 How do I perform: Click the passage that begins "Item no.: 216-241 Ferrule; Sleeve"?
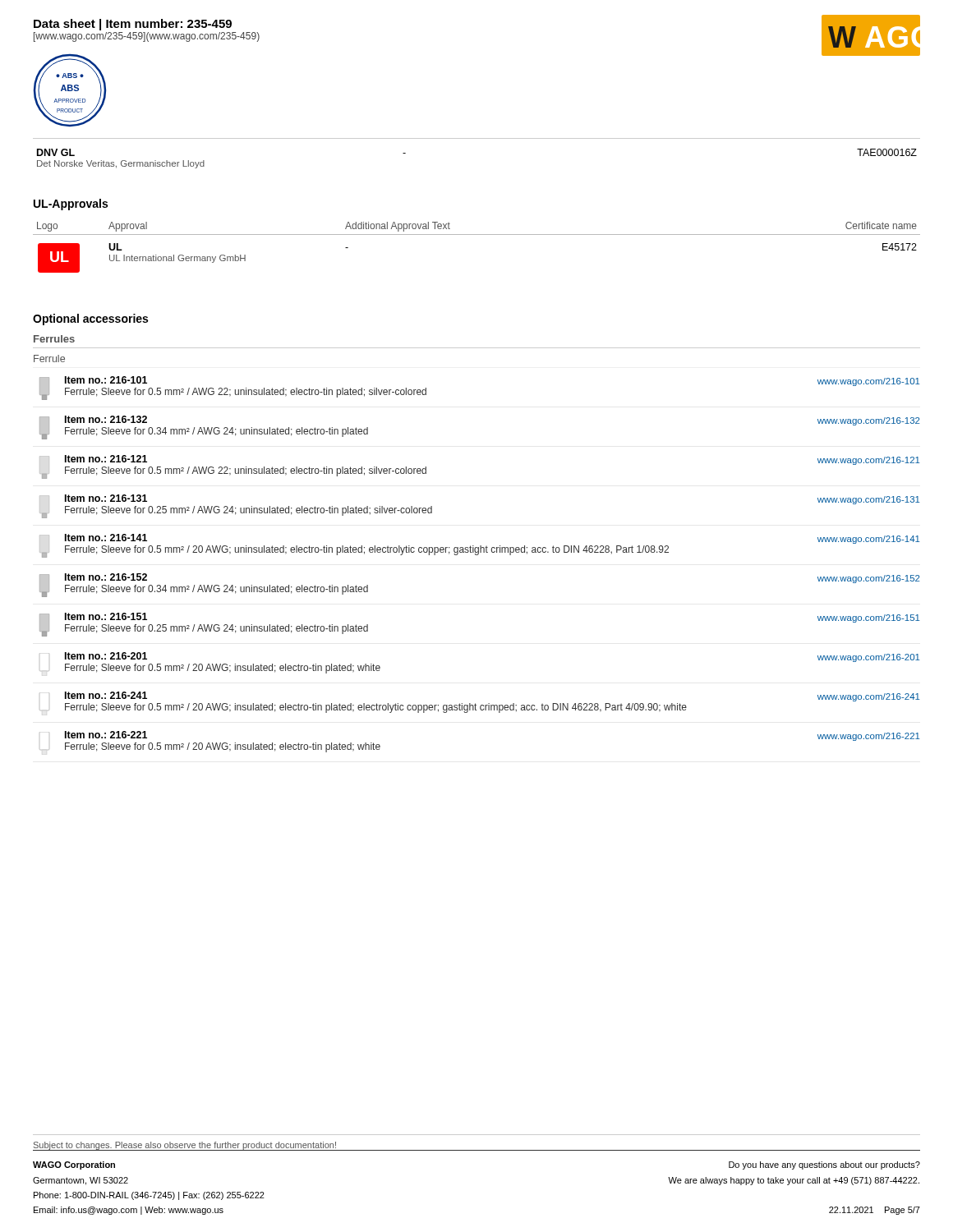pyautogui.click(x=476, y=703)
